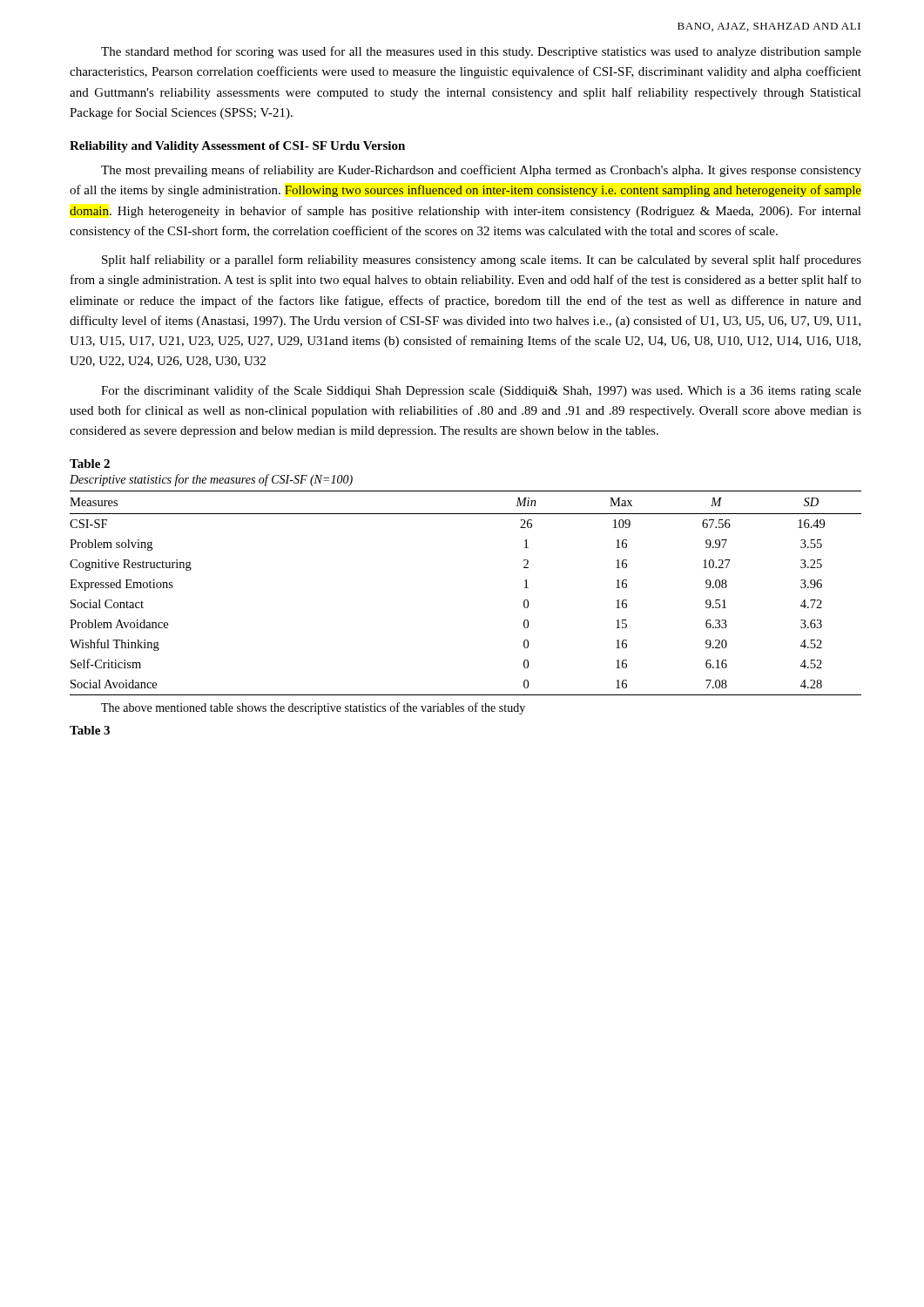
Task: Click the passage that begins "For the discriminant"
Action: (x=465, y=411)
